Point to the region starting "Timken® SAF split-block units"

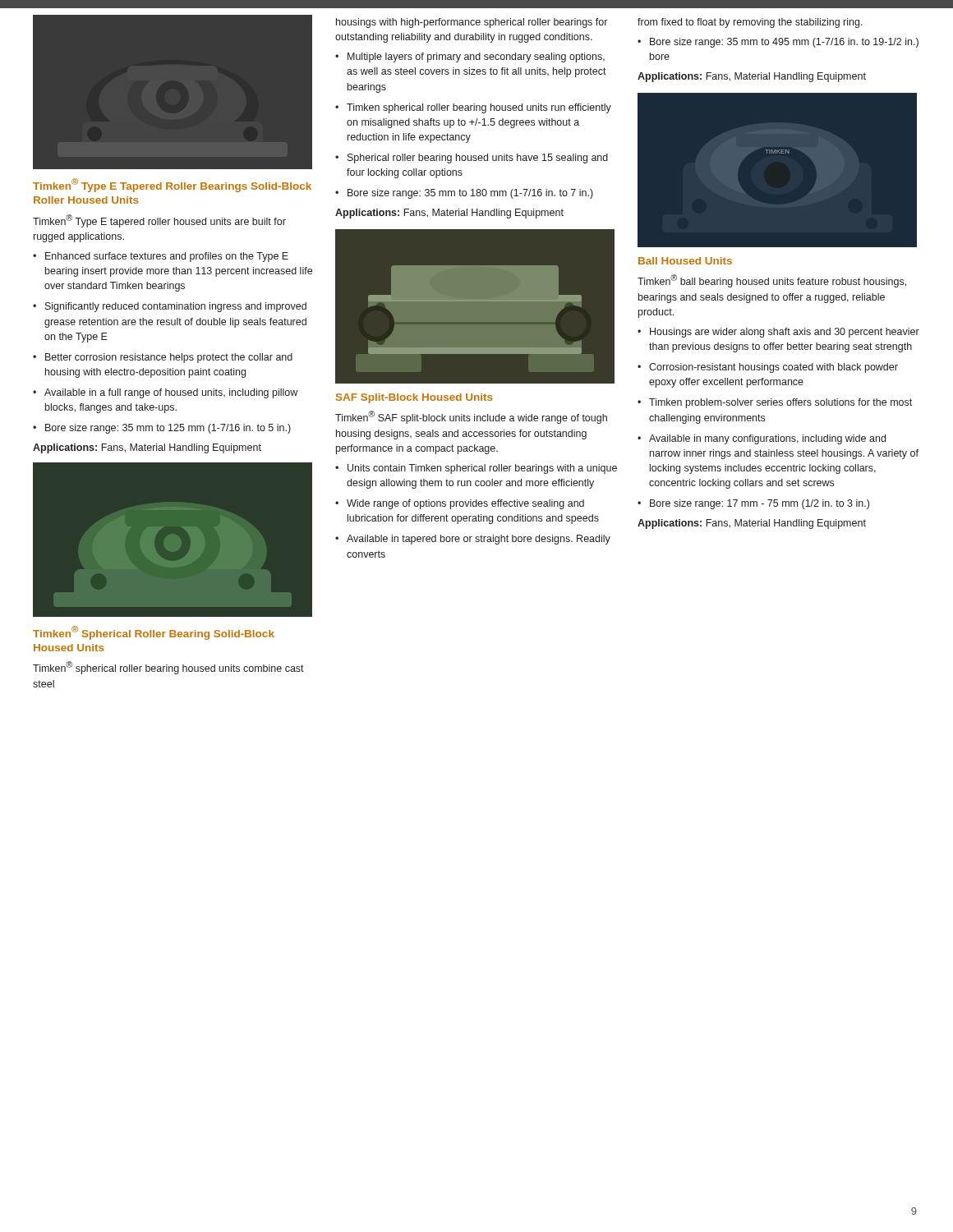pyautogui.click(x=471, y=432)
